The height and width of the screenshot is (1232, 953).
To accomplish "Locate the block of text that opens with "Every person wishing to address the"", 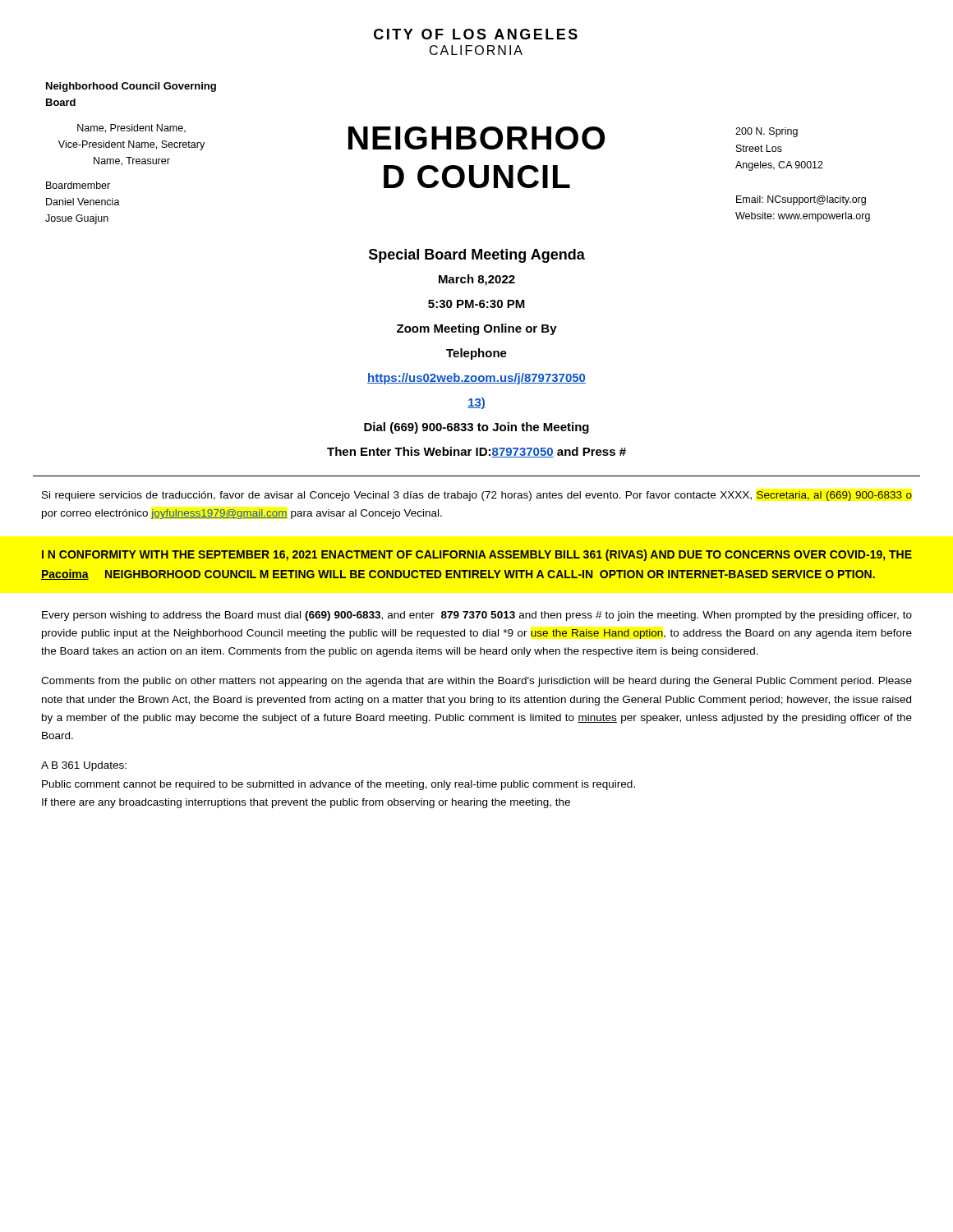I will (476, 633).
